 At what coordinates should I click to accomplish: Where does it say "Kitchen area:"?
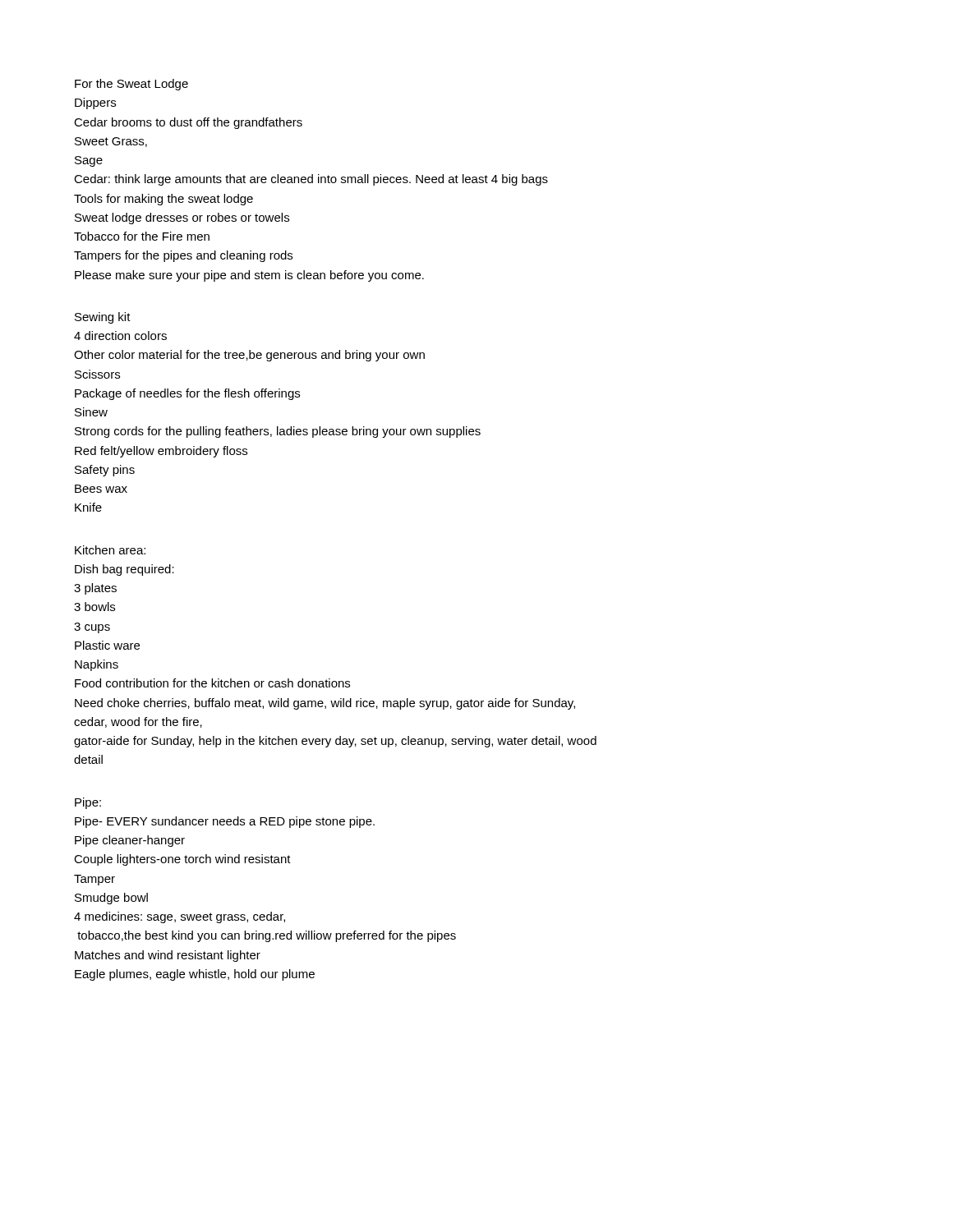pos(110,550)
